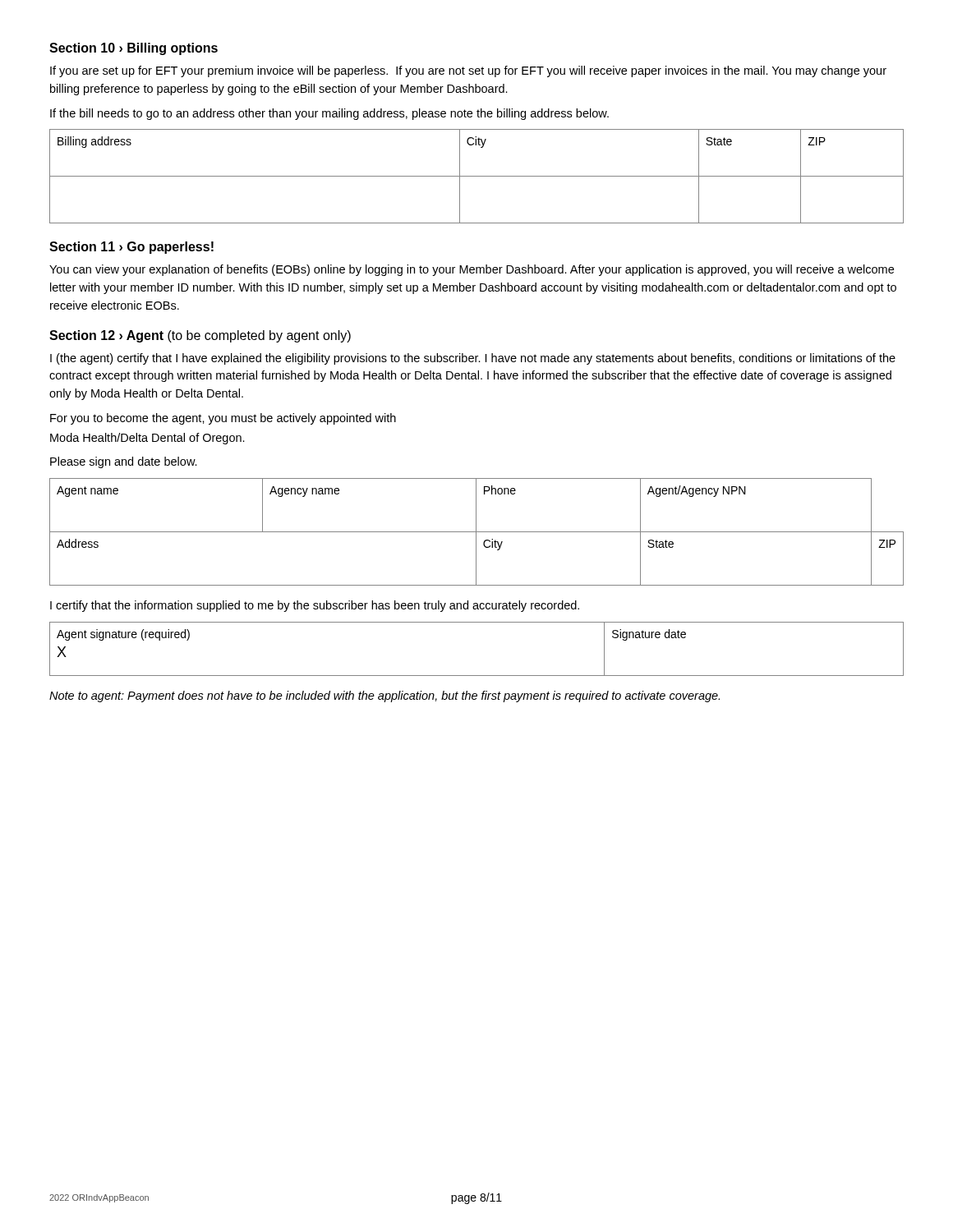Click on the table containing "Agent/Agency NPN"

click(x=476, y=532)
